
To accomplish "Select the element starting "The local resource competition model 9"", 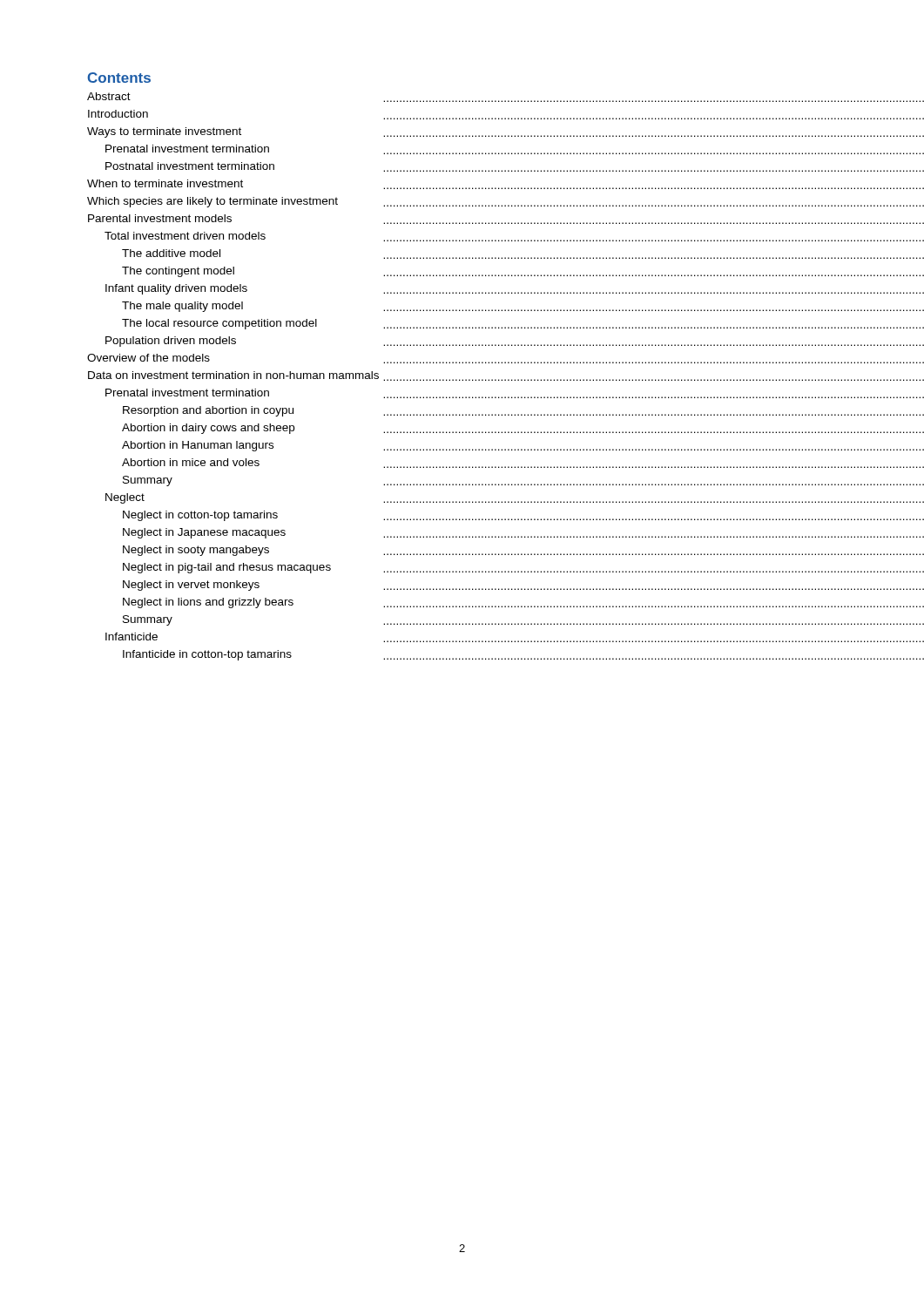I will click(506, 322).
